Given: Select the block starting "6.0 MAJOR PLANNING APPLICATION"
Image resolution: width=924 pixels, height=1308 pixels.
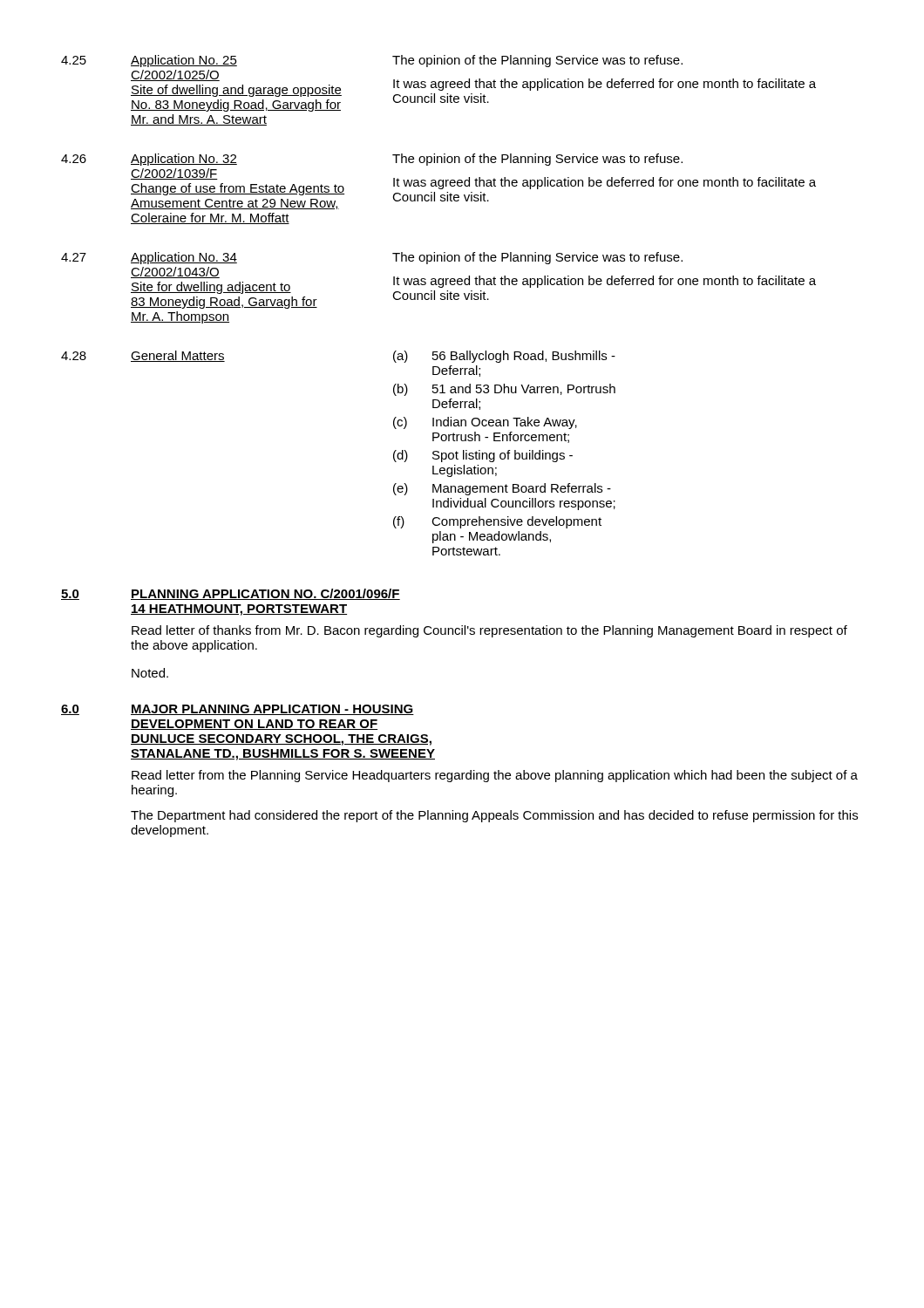Looking at the screenshot, I should 238,710.
